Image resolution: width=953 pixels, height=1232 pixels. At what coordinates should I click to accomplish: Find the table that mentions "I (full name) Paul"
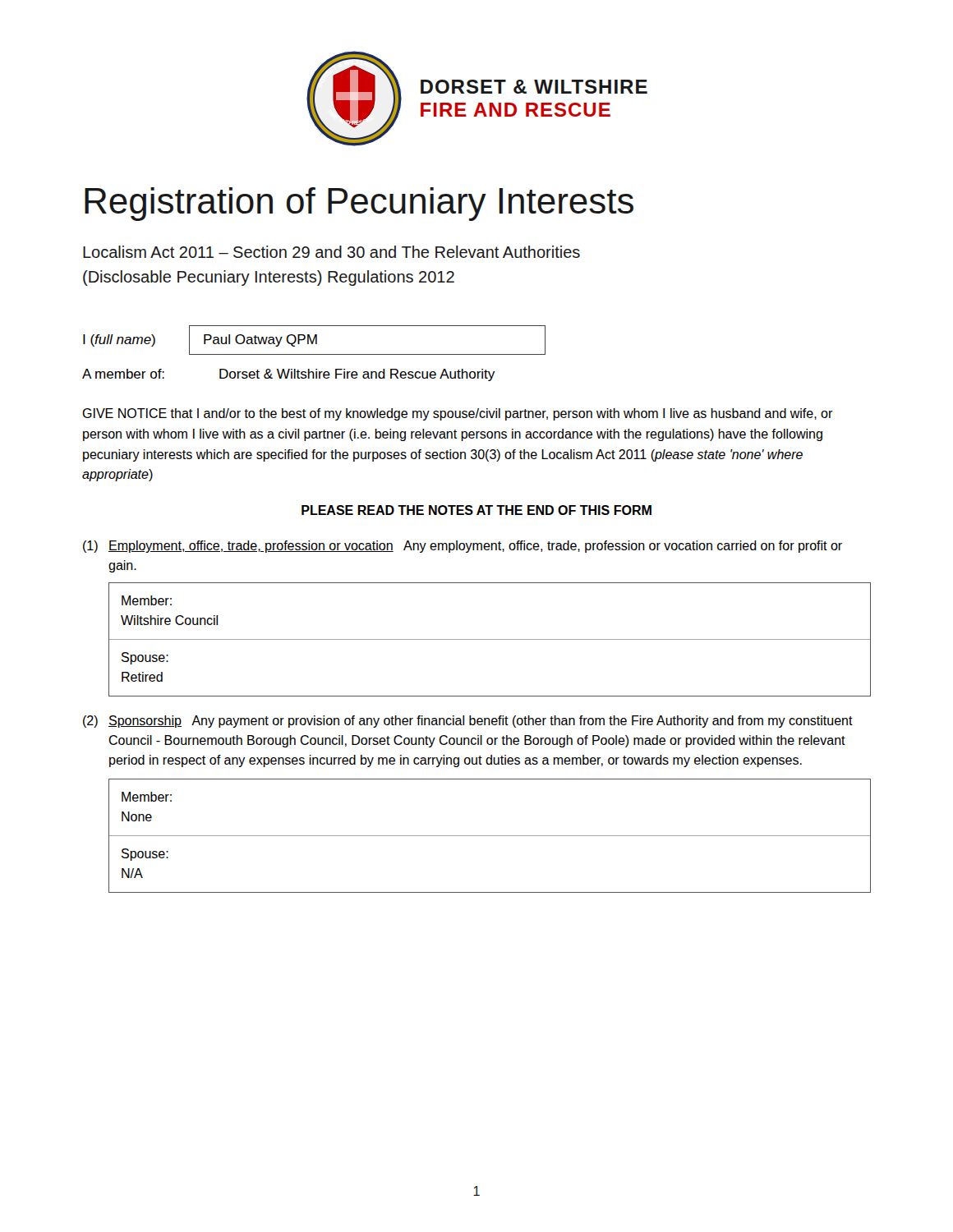click(476, 340)
